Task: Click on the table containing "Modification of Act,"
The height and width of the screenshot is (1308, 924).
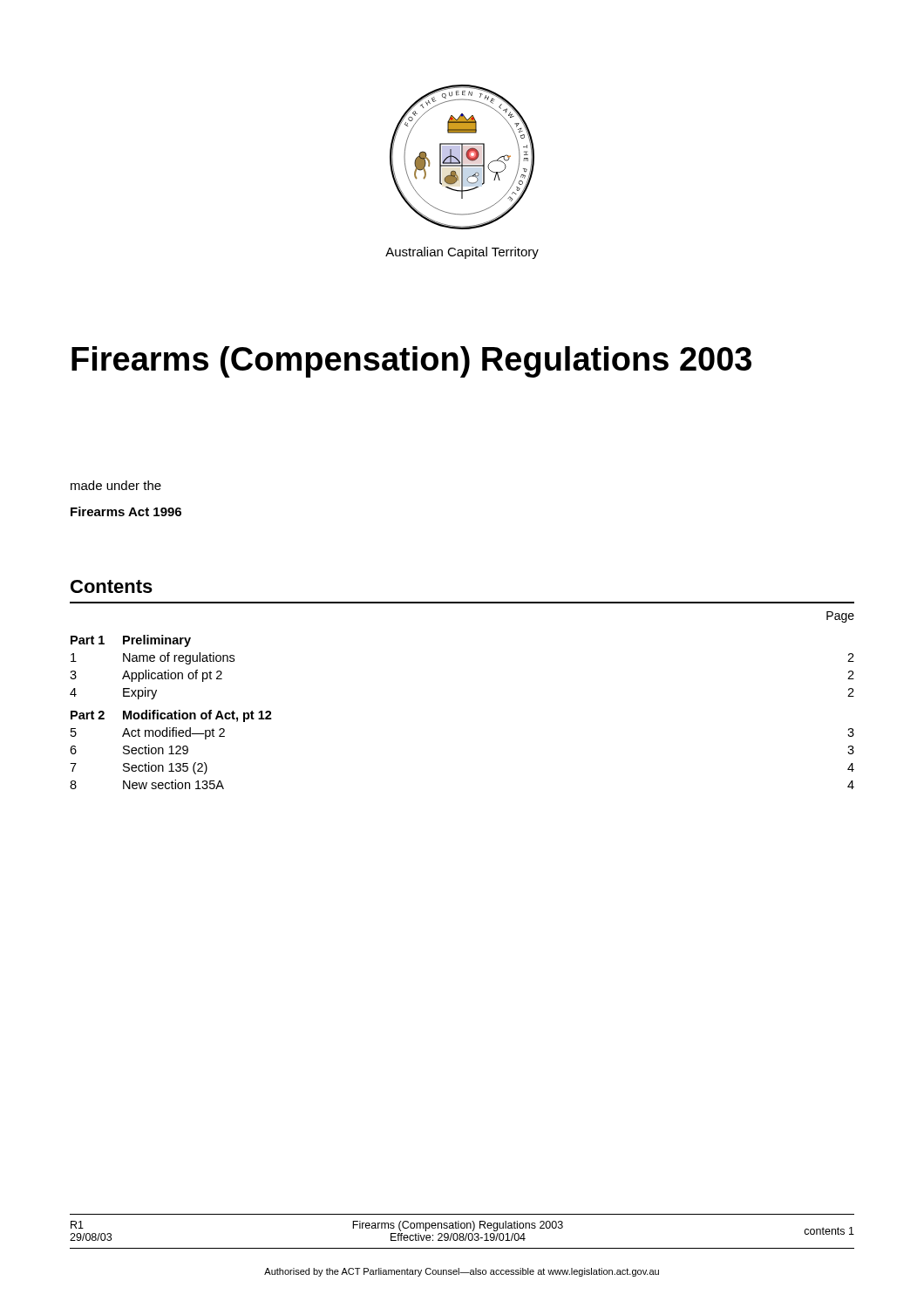Action: point(462,698)
